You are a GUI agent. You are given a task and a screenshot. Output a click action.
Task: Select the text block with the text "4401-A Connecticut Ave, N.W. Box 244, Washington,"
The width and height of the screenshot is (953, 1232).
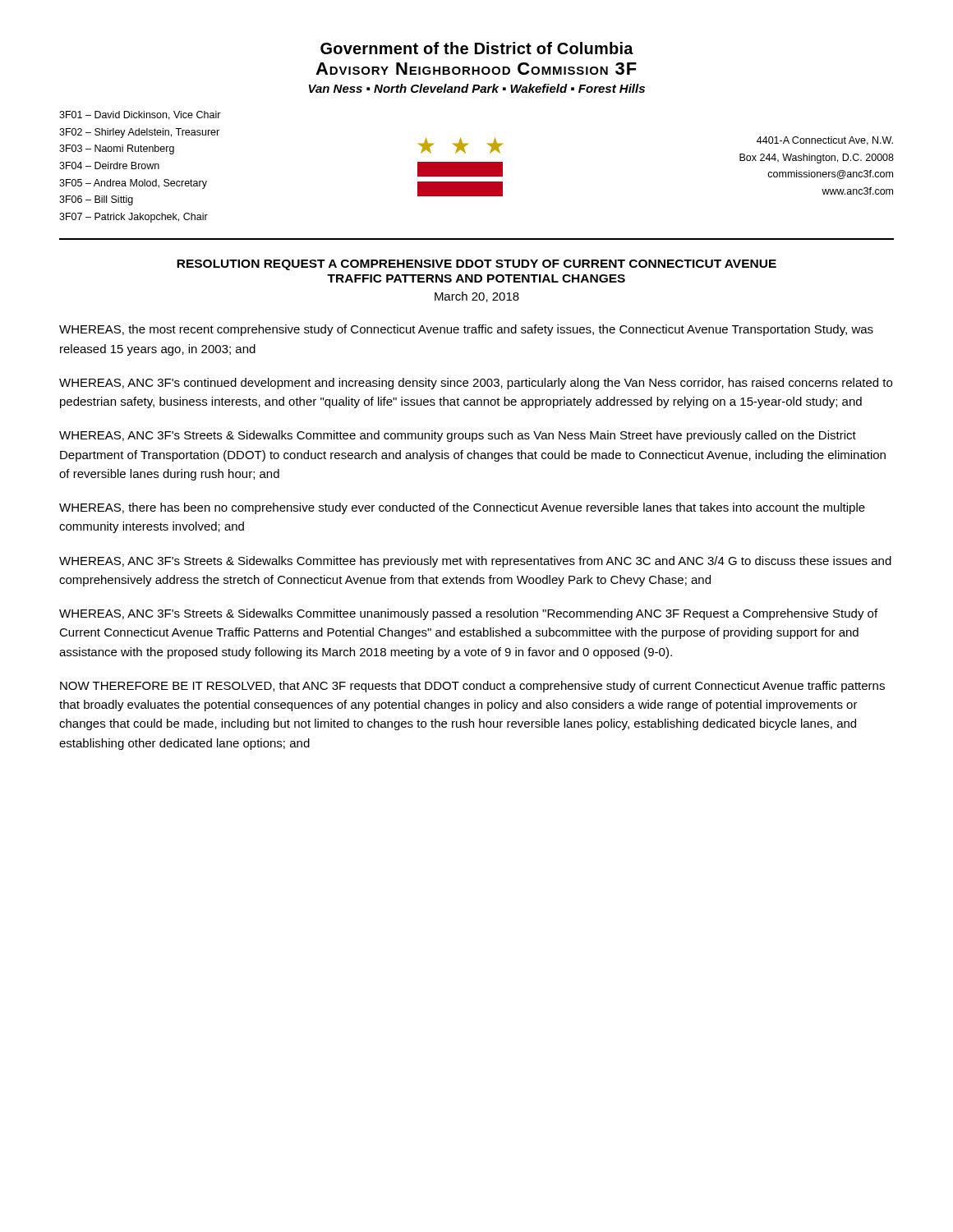(816, 166)
